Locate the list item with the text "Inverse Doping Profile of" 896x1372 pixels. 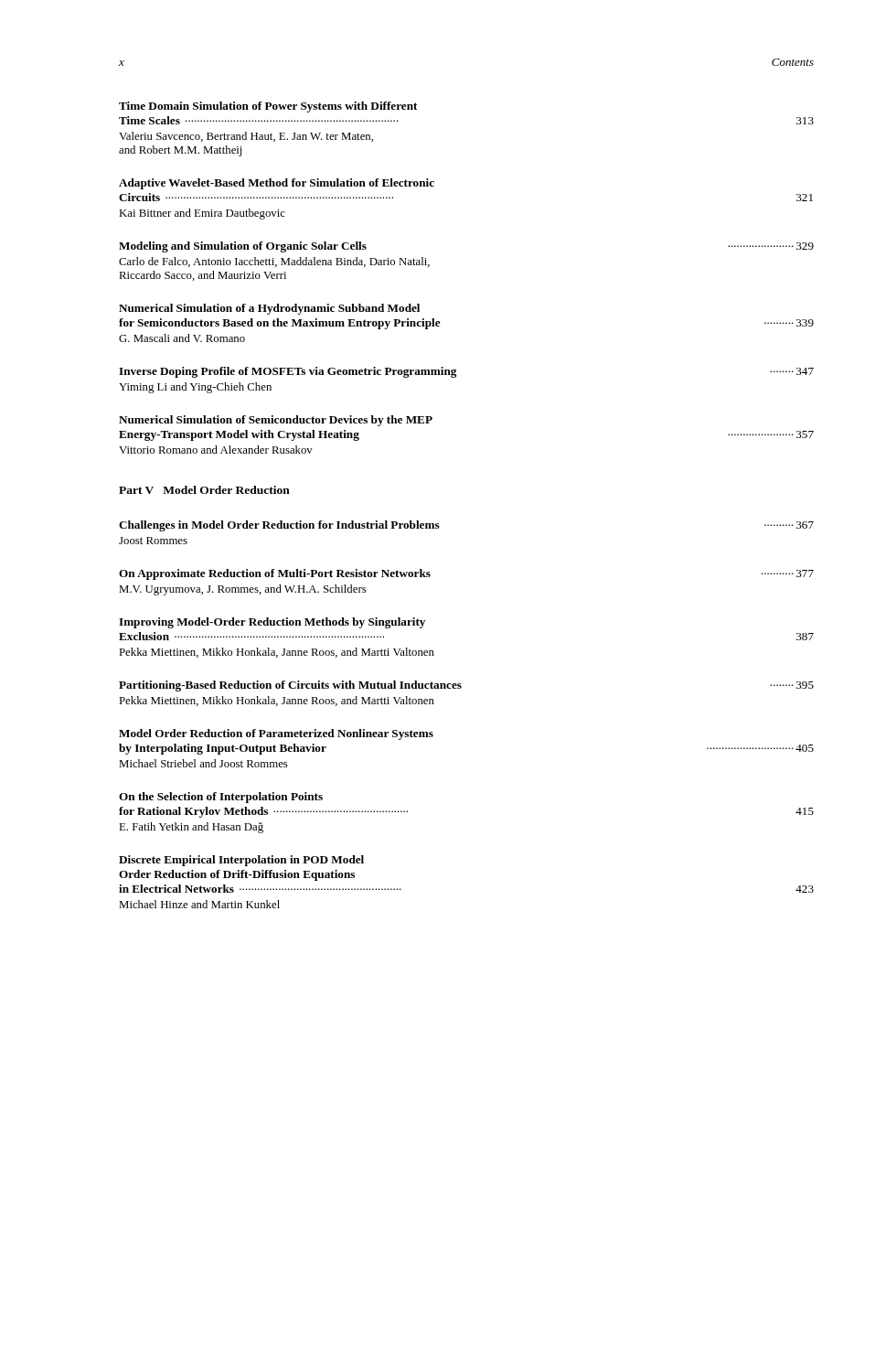click(466, 379)
